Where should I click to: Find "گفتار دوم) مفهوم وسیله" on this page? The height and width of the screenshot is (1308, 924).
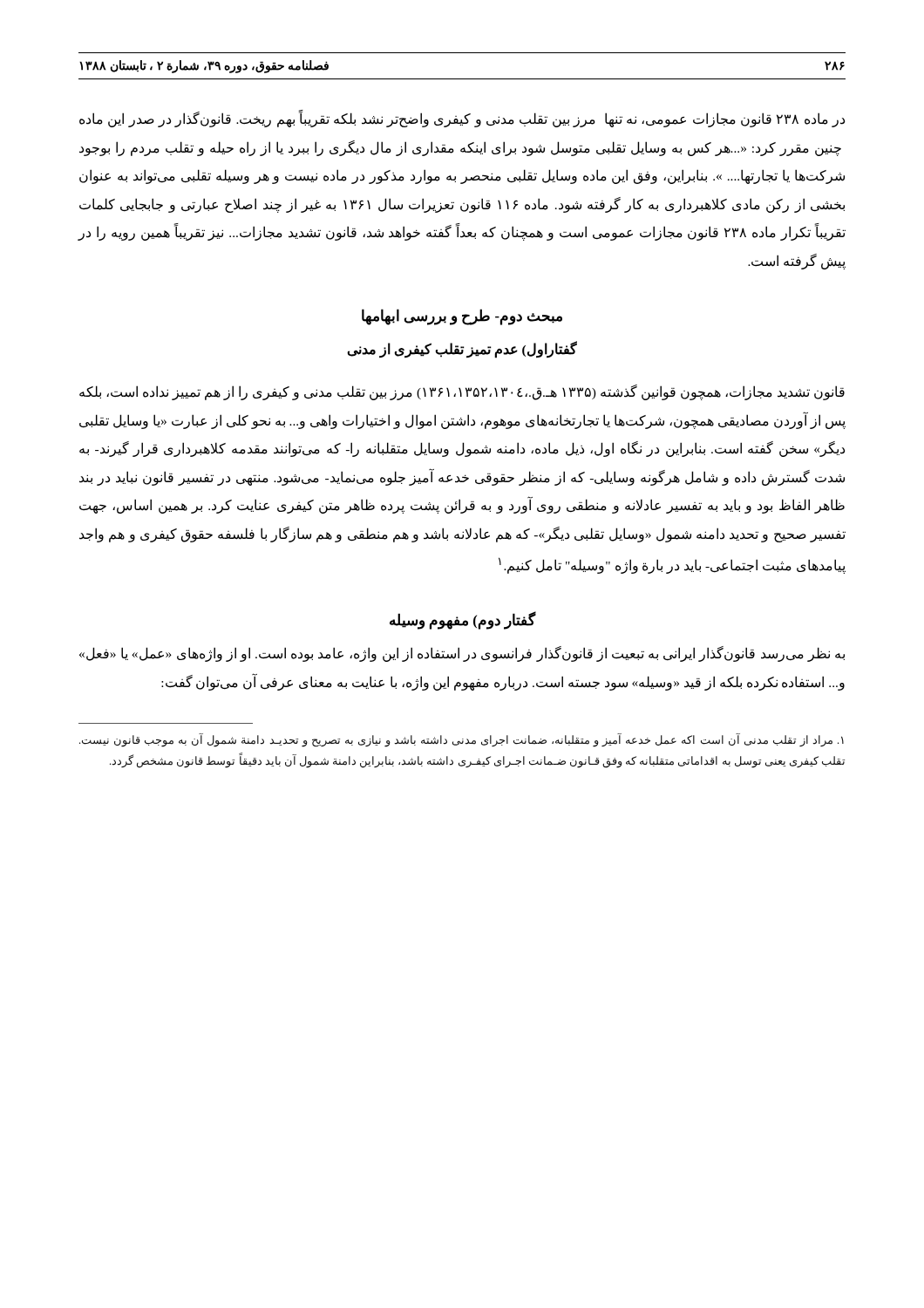click(462, 621)
